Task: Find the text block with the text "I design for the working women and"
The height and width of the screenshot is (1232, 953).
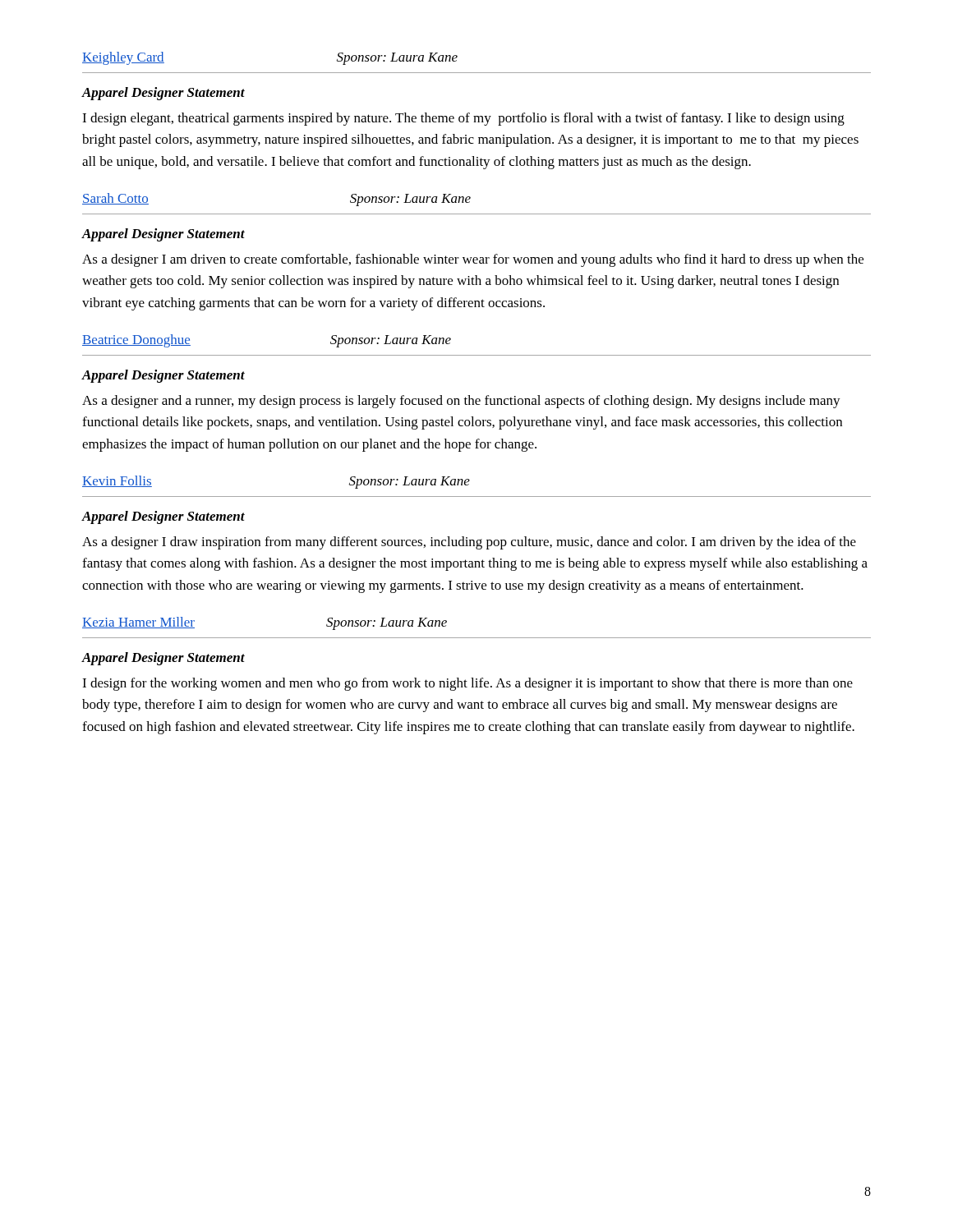Action: click(469, 705)
